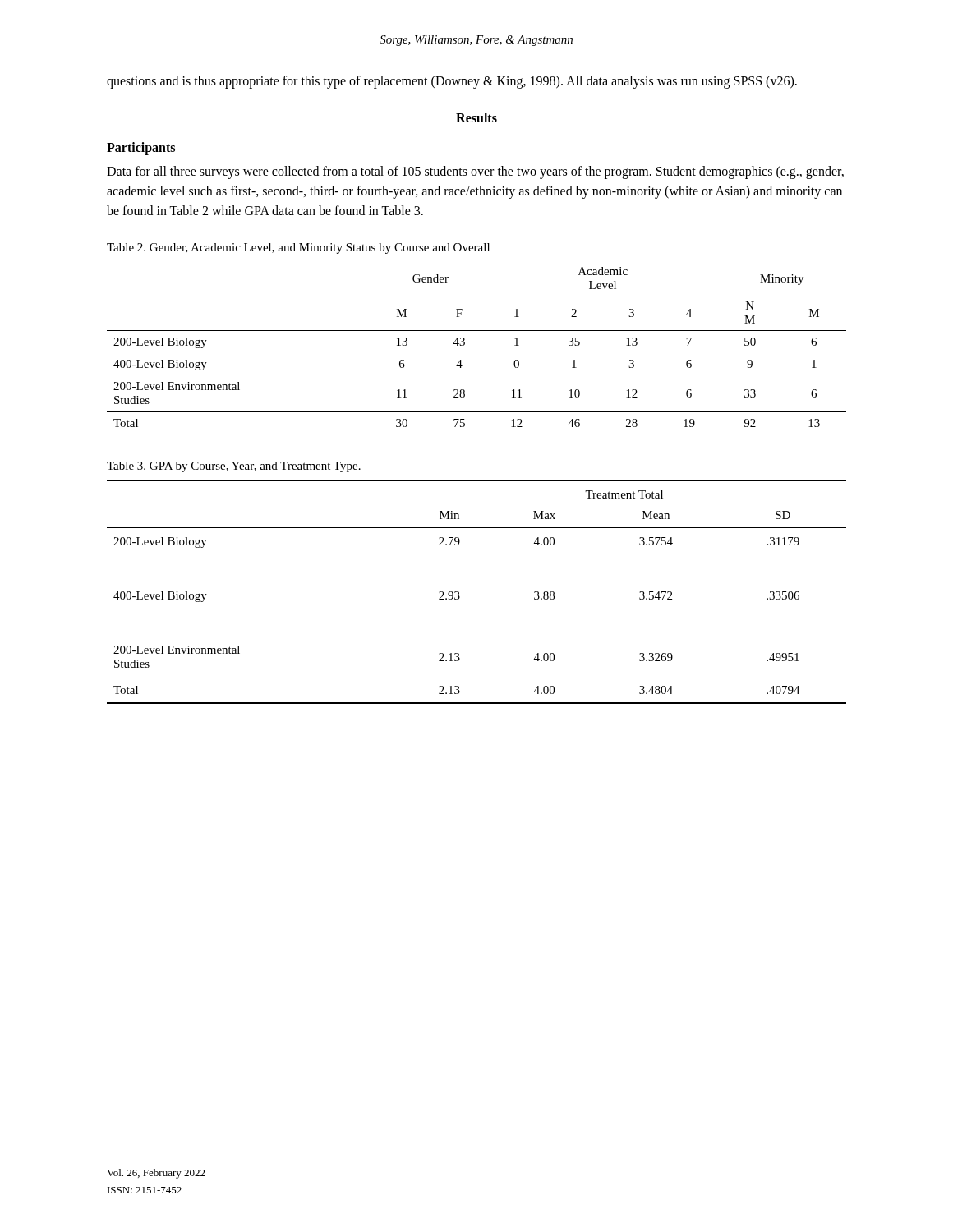Point to the block beginning "questions and is thus appropriate for"
953x1232 pixels.
[x=452, y=81]
